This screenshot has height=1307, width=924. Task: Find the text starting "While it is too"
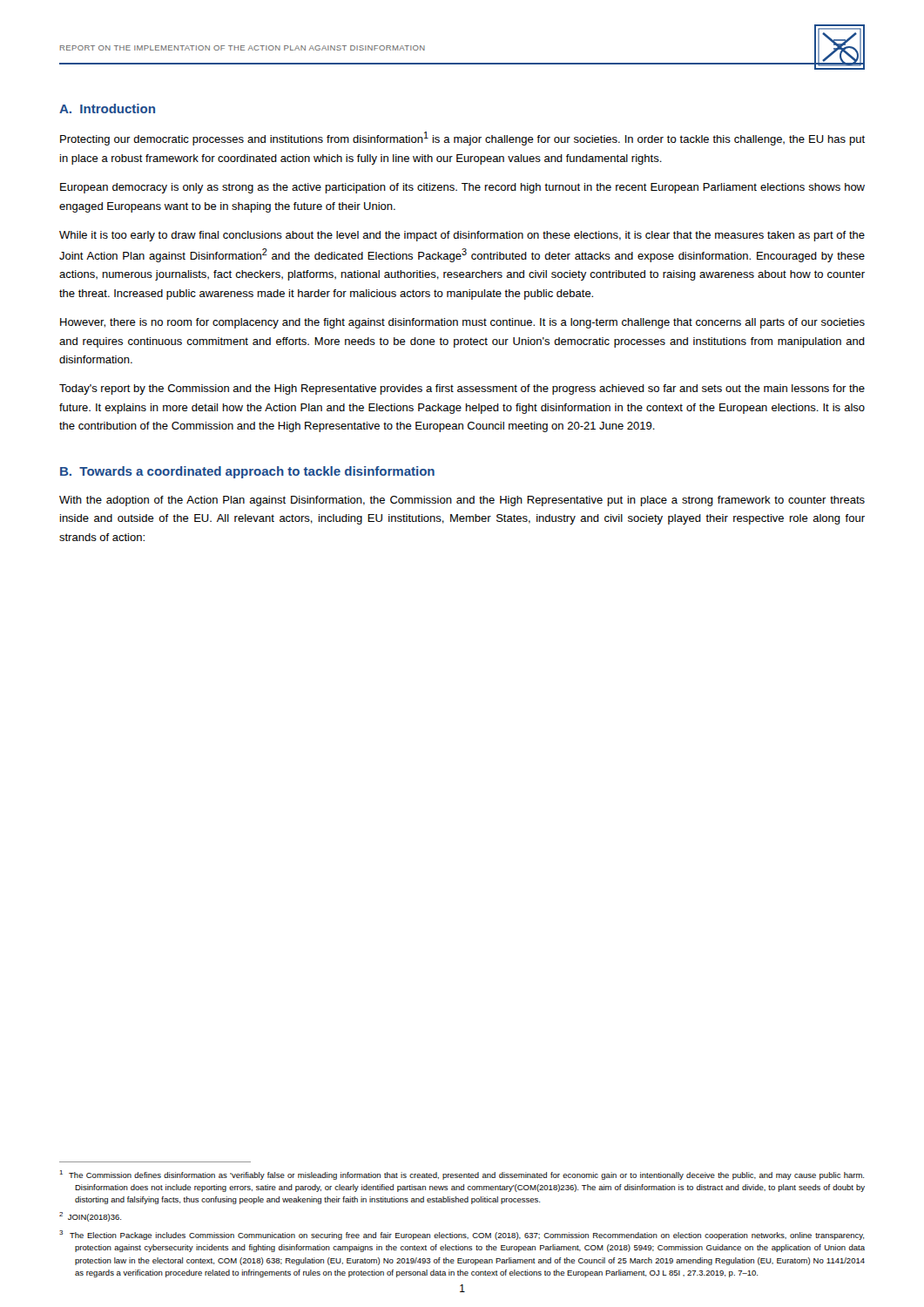(x=462, y=264)
